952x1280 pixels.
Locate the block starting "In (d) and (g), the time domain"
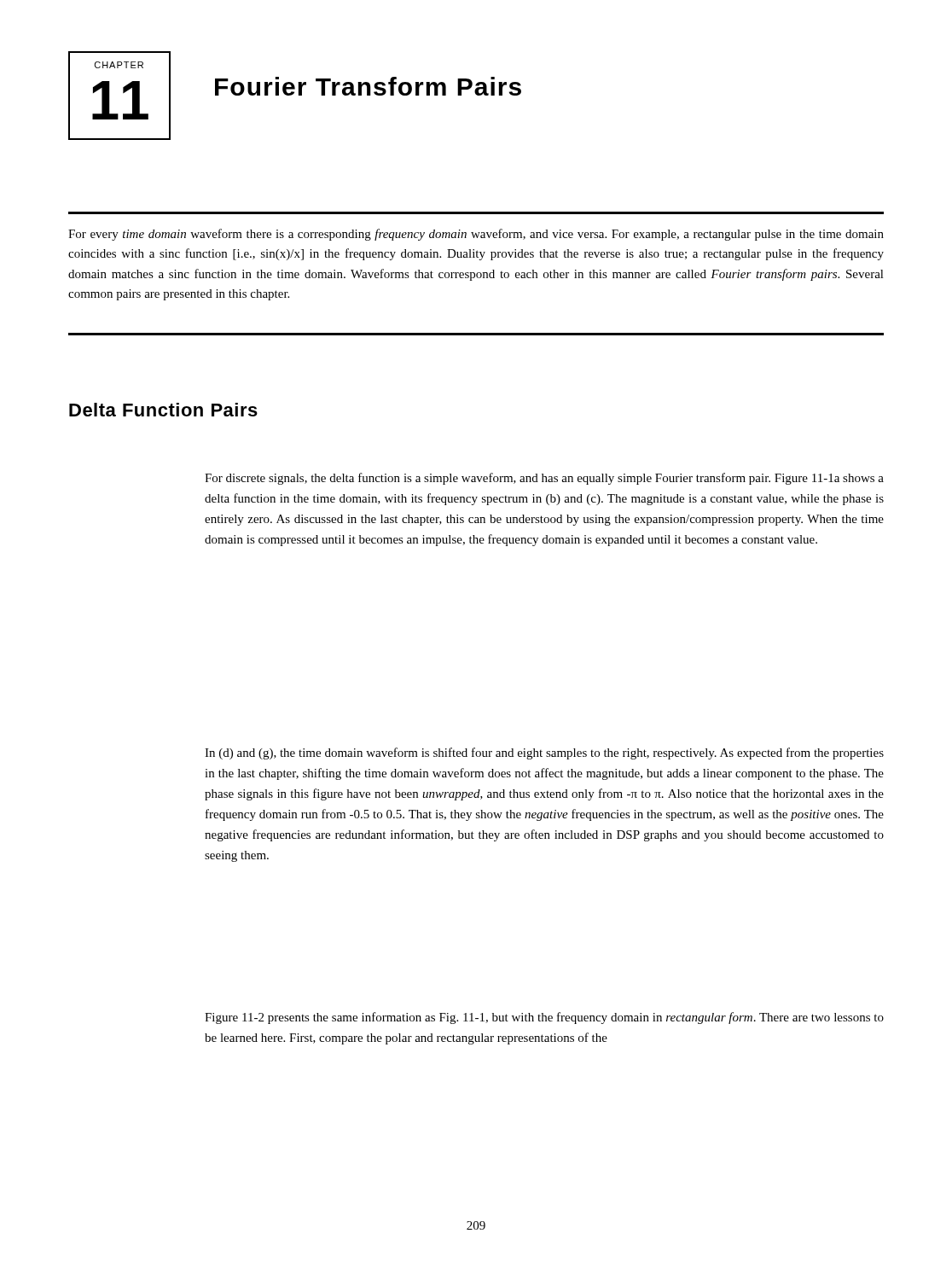(544, 804)
